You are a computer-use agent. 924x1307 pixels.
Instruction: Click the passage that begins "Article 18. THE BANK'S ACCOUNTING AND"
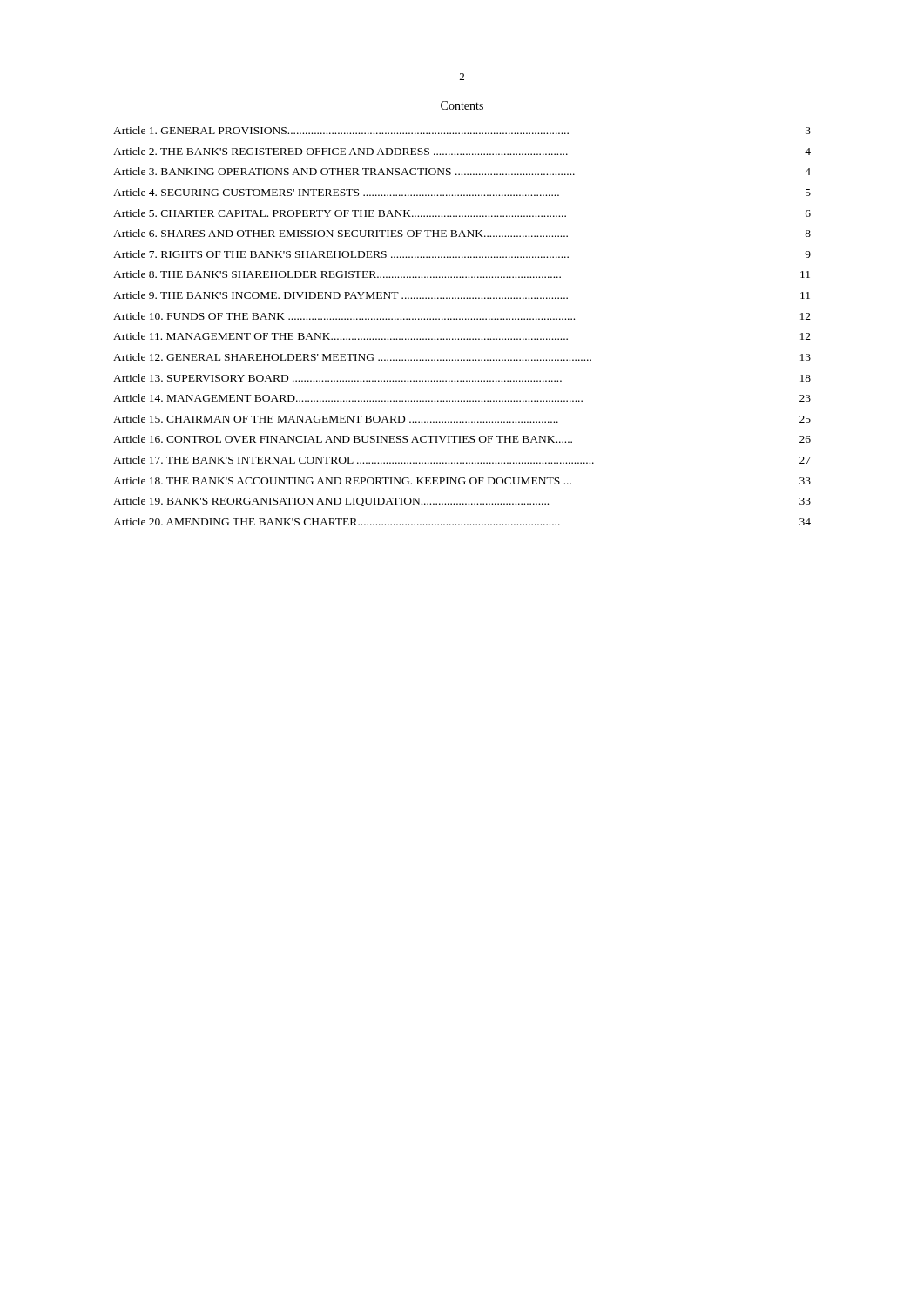pyautogui.click(x=462, y=481)
